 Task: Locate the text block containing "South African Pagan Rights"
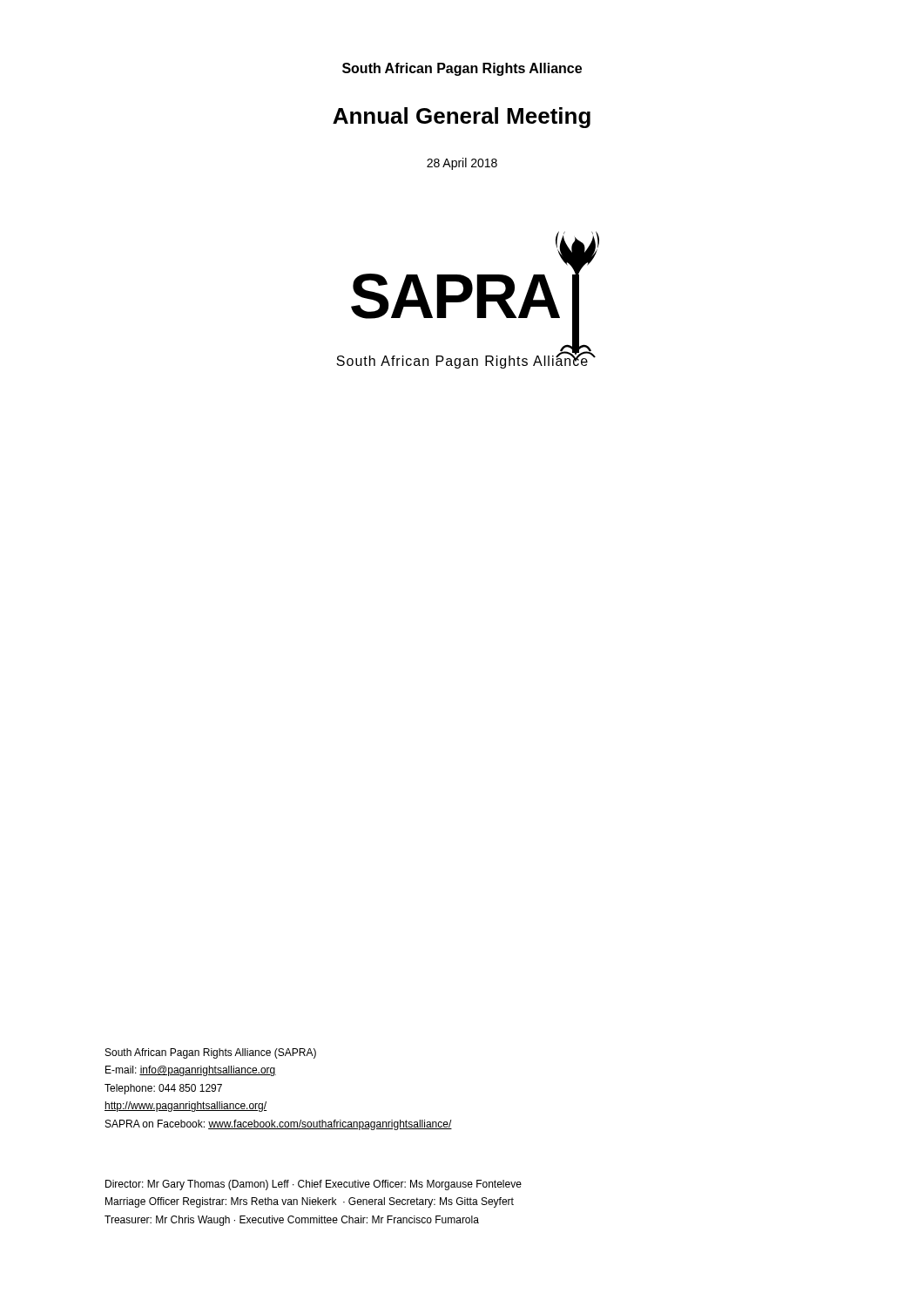pos(211,1053)
